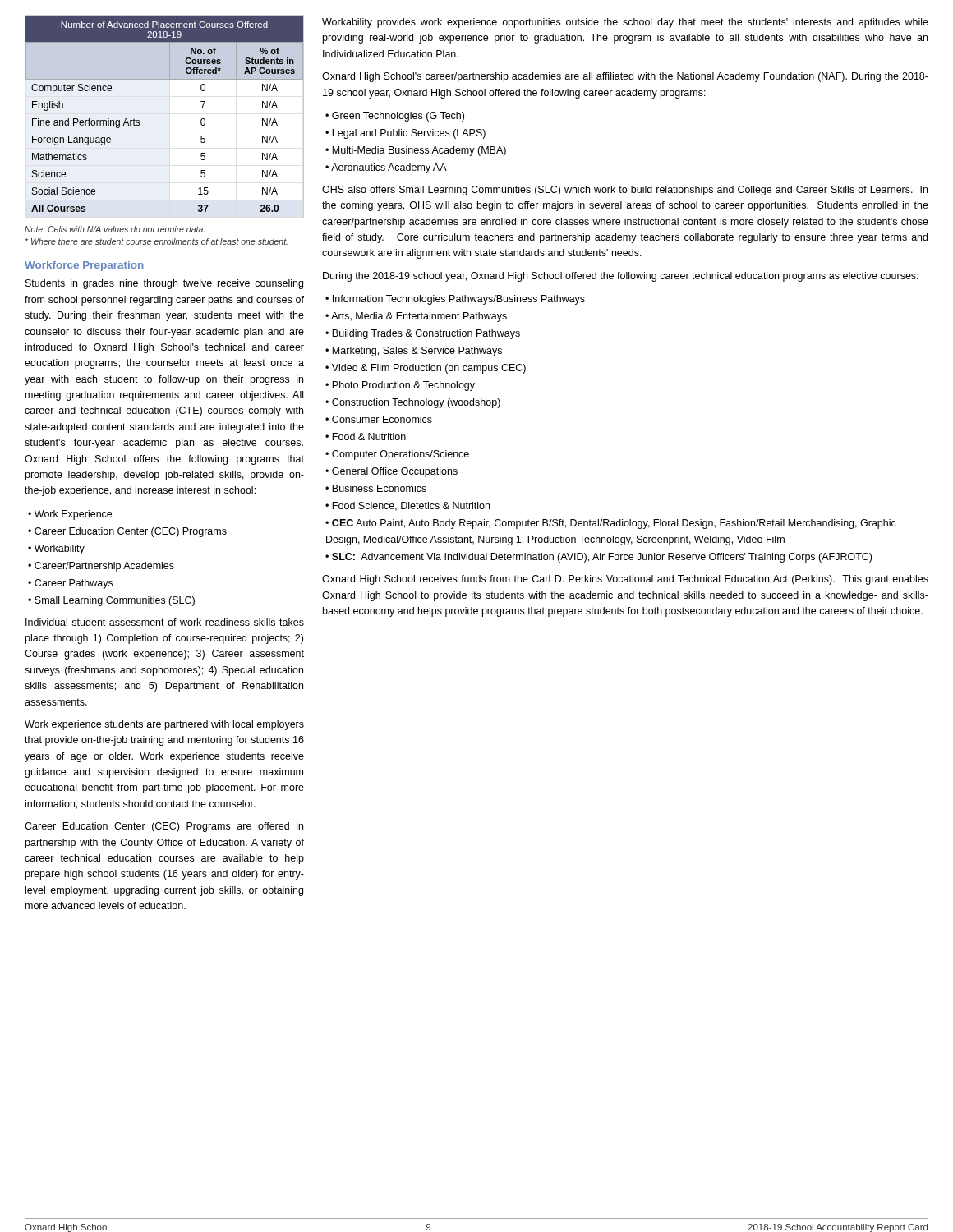Navigate to the element starting "Oxnard High School's career/partnership academies are"
Screen dimensions: 1232x953
click(x=625, y=84)
